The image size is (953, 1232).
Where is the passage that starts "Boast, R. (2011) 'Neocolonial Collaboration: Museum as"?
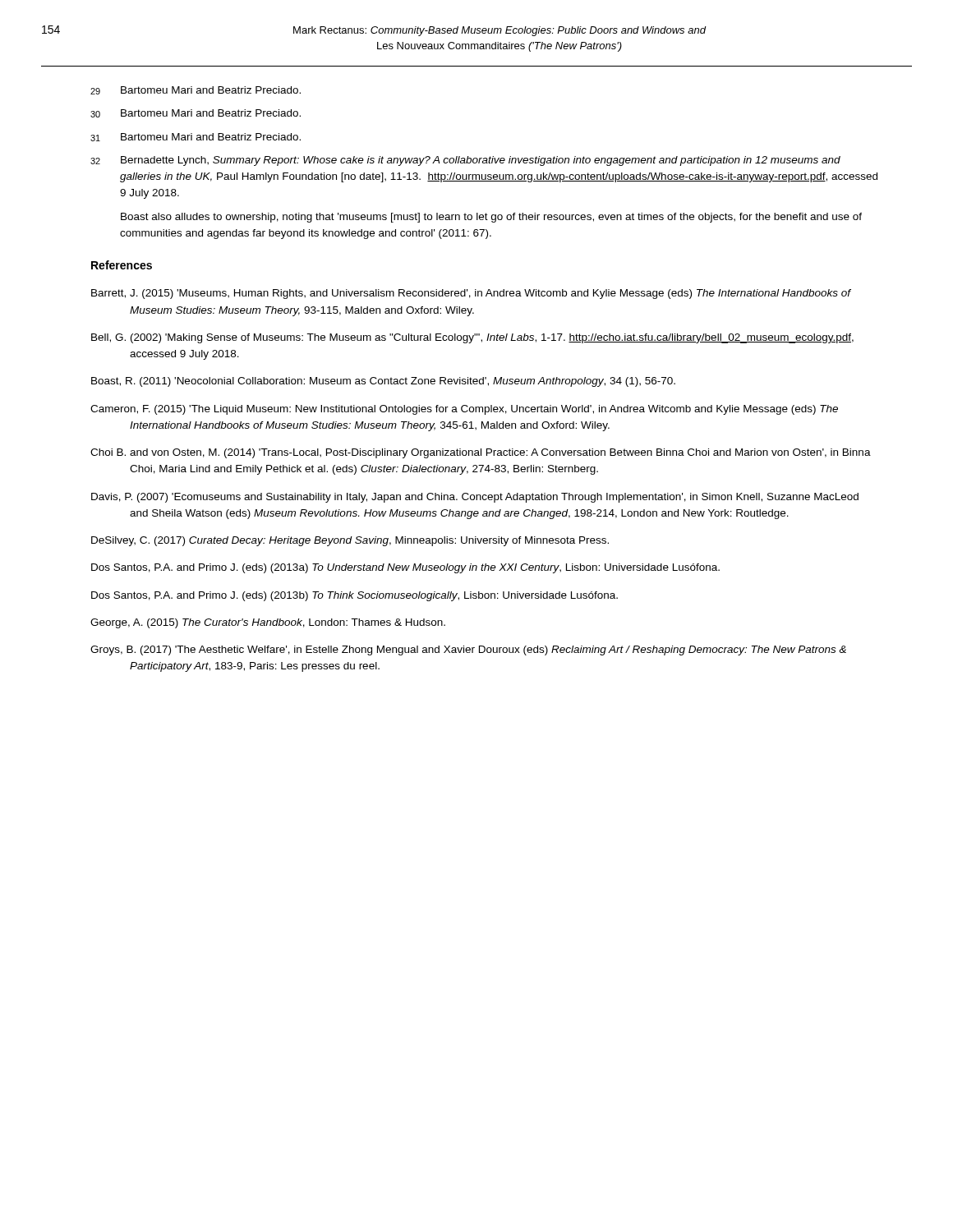point(383,381)
